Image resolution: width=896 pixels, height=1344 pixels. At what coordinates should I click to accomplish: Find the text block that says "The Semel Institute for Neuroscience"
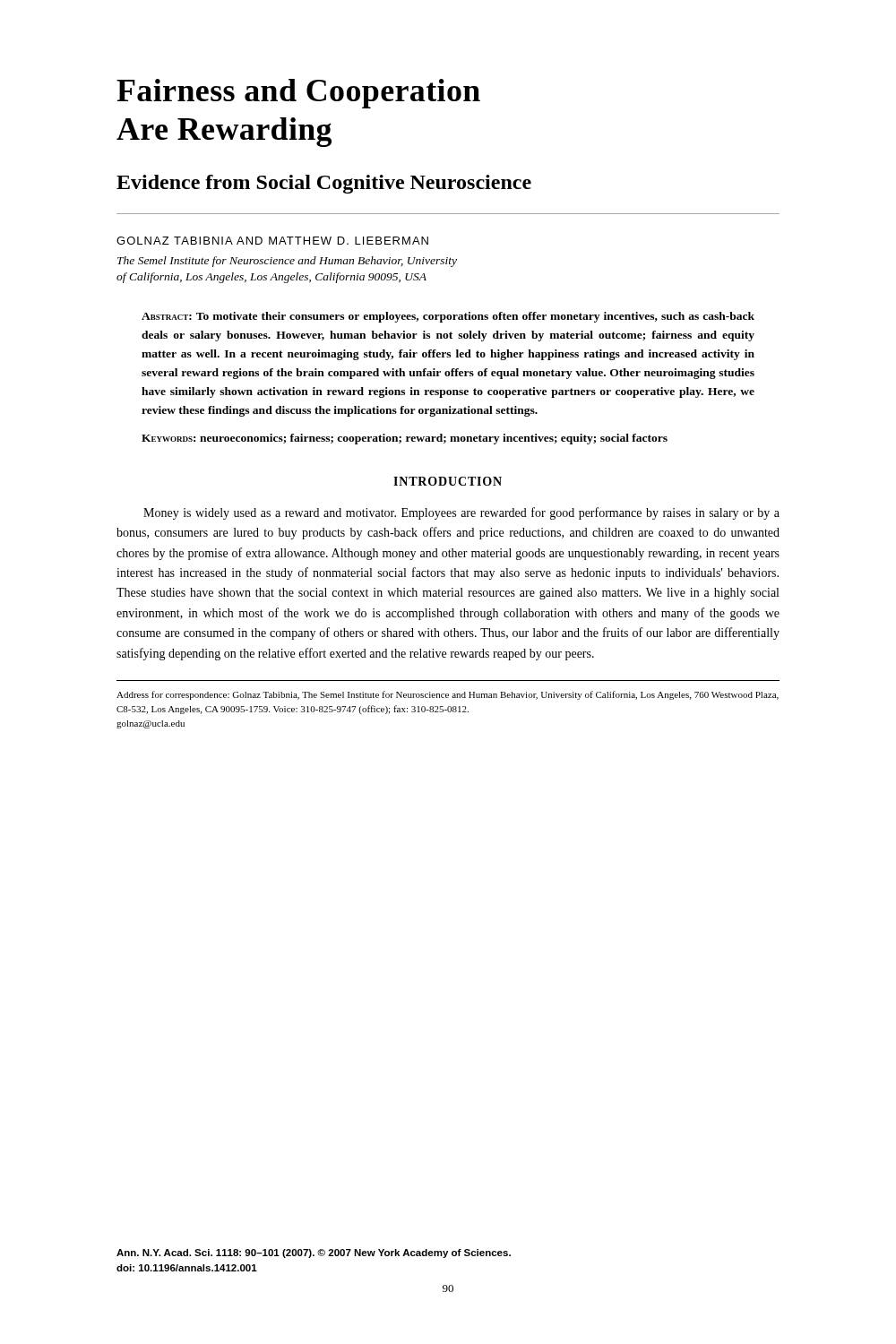(287, 268)
